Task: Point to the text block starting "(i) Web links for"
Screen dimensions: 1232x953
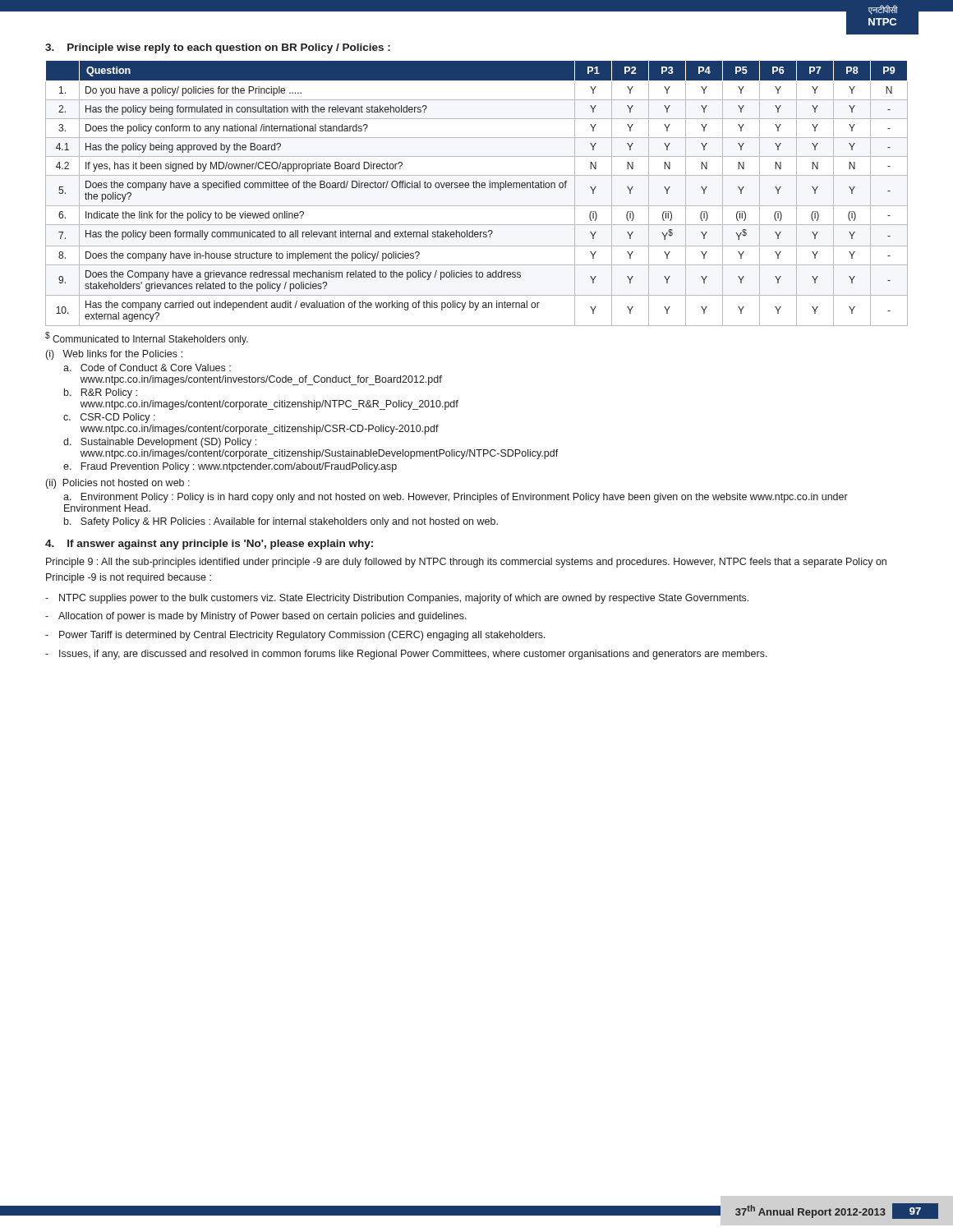Action: coord(114,354)
